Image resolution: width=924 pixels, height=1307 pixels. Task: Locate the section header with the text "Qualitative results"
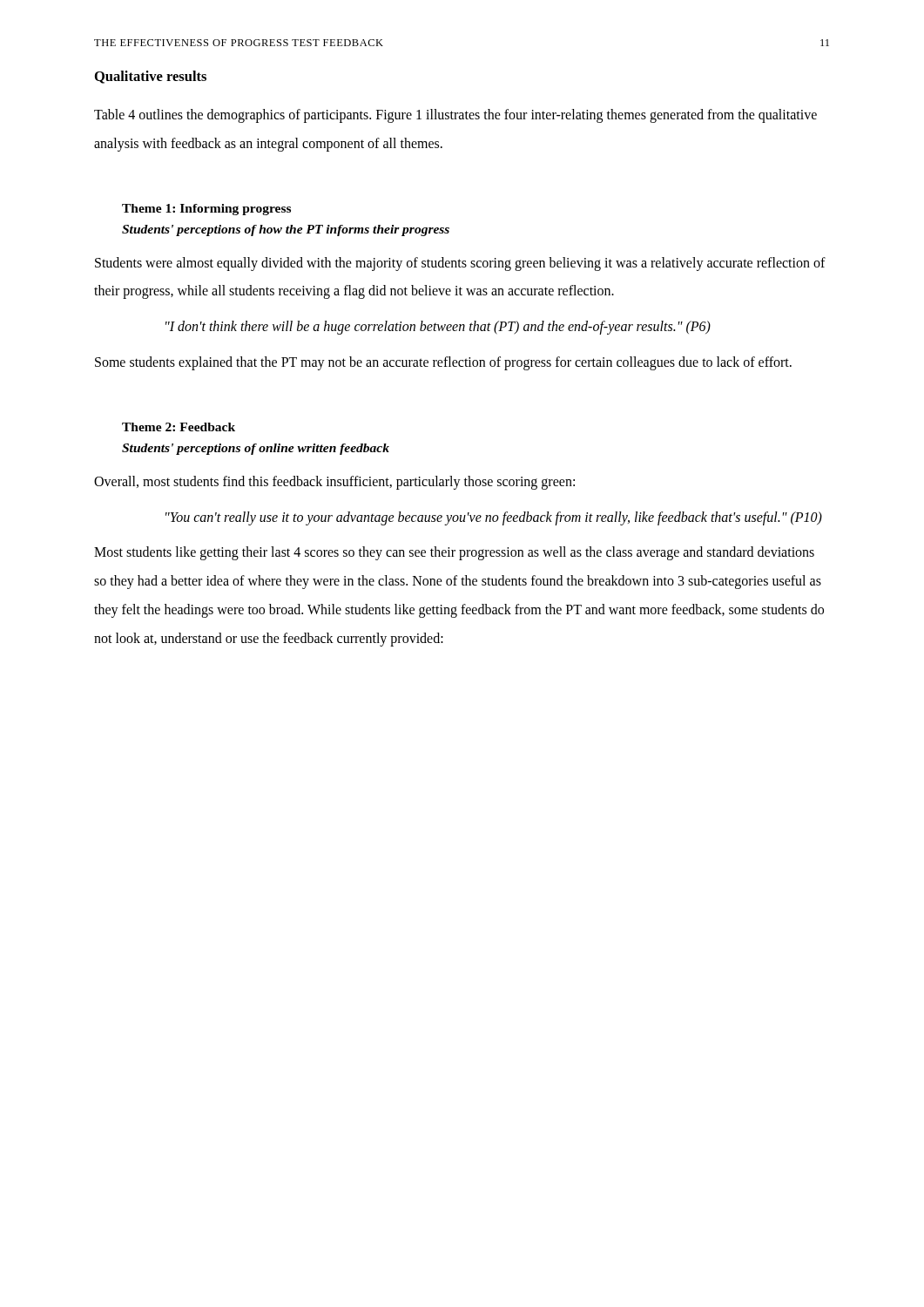[x=150, y=76]
